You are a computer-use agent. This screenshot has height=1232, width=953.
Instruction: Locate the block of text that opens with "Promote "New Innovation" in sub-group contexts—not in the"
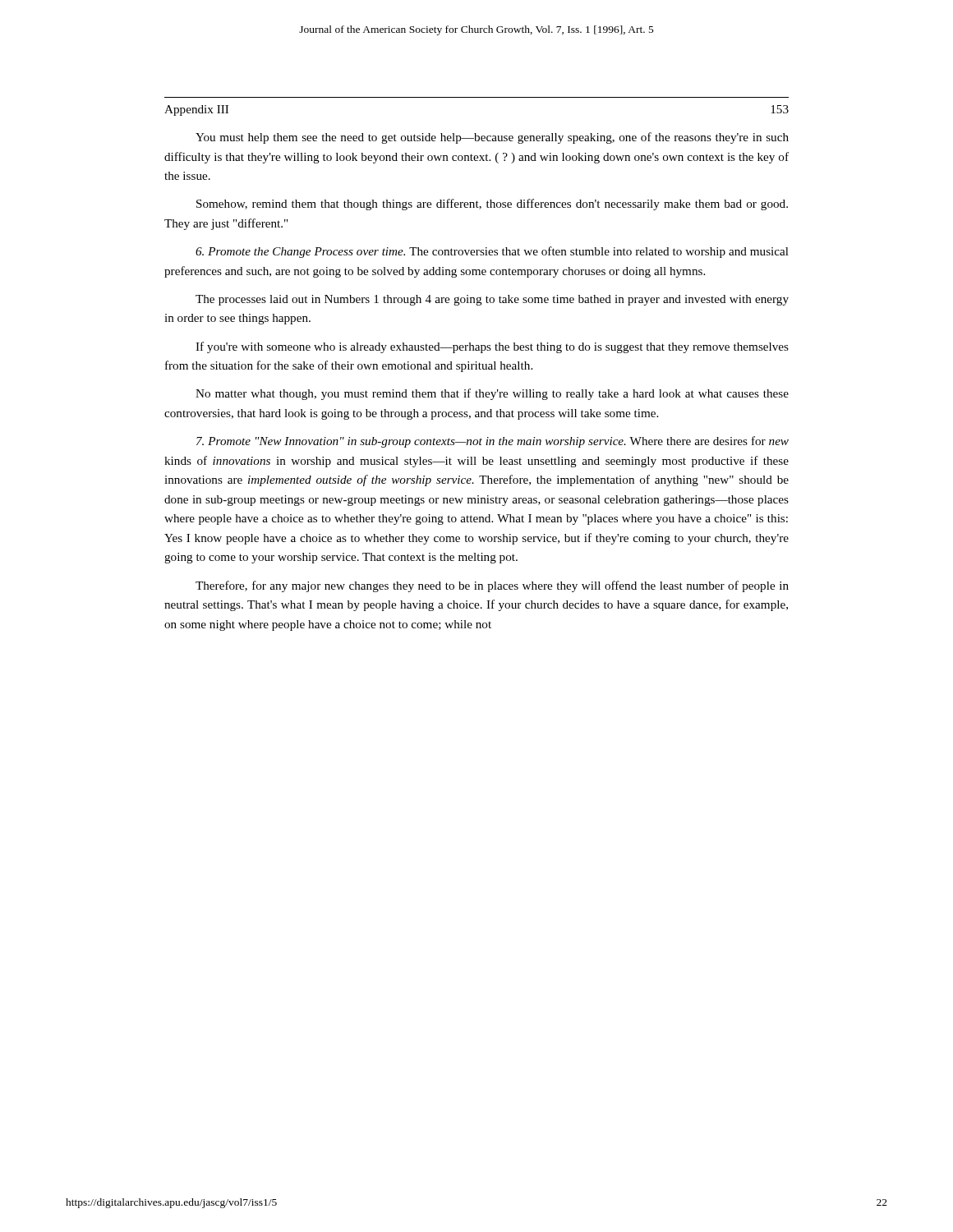[x=476, y=499]
